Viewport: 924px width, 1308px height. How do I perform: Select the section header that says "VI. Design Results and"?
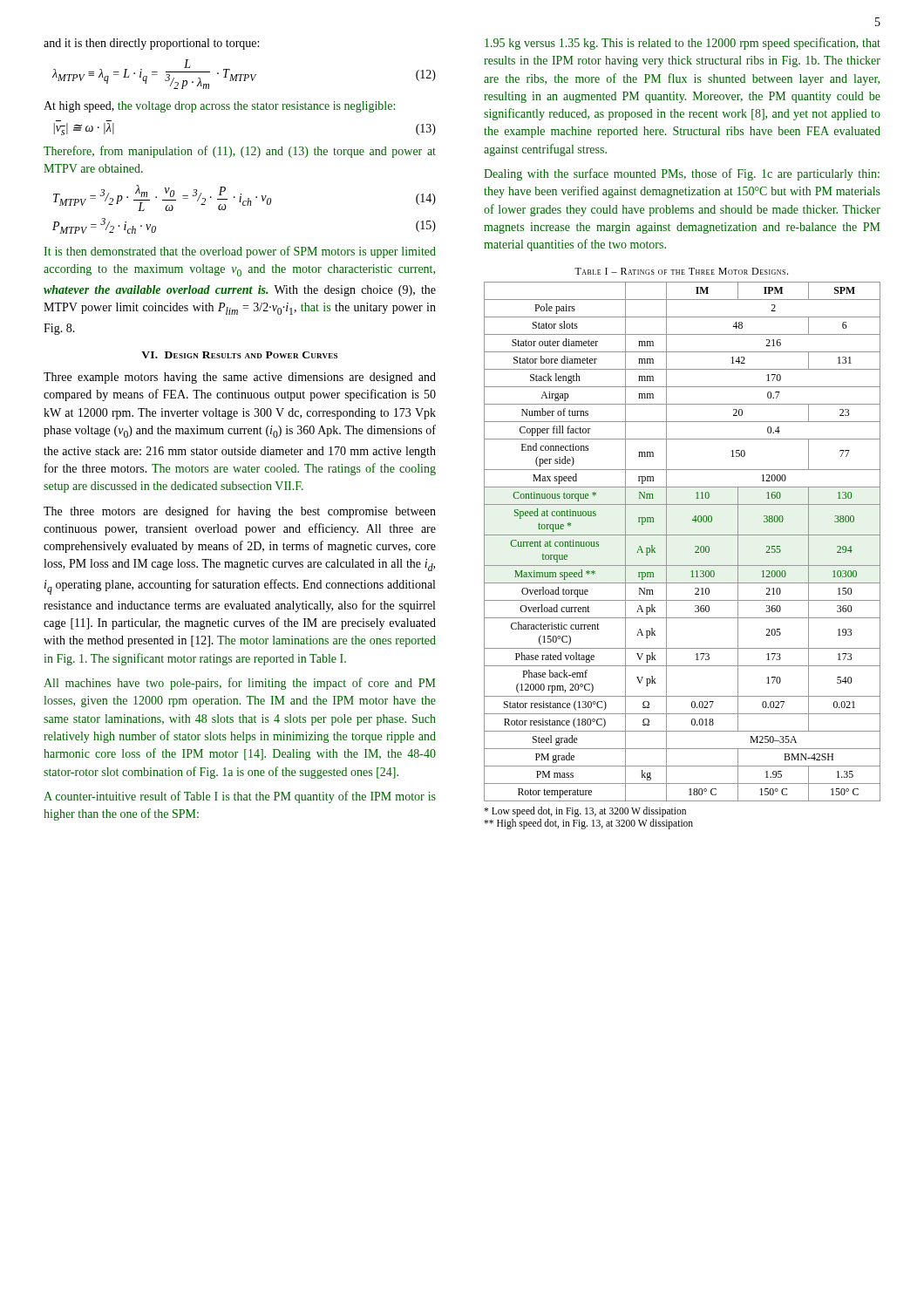240,354
